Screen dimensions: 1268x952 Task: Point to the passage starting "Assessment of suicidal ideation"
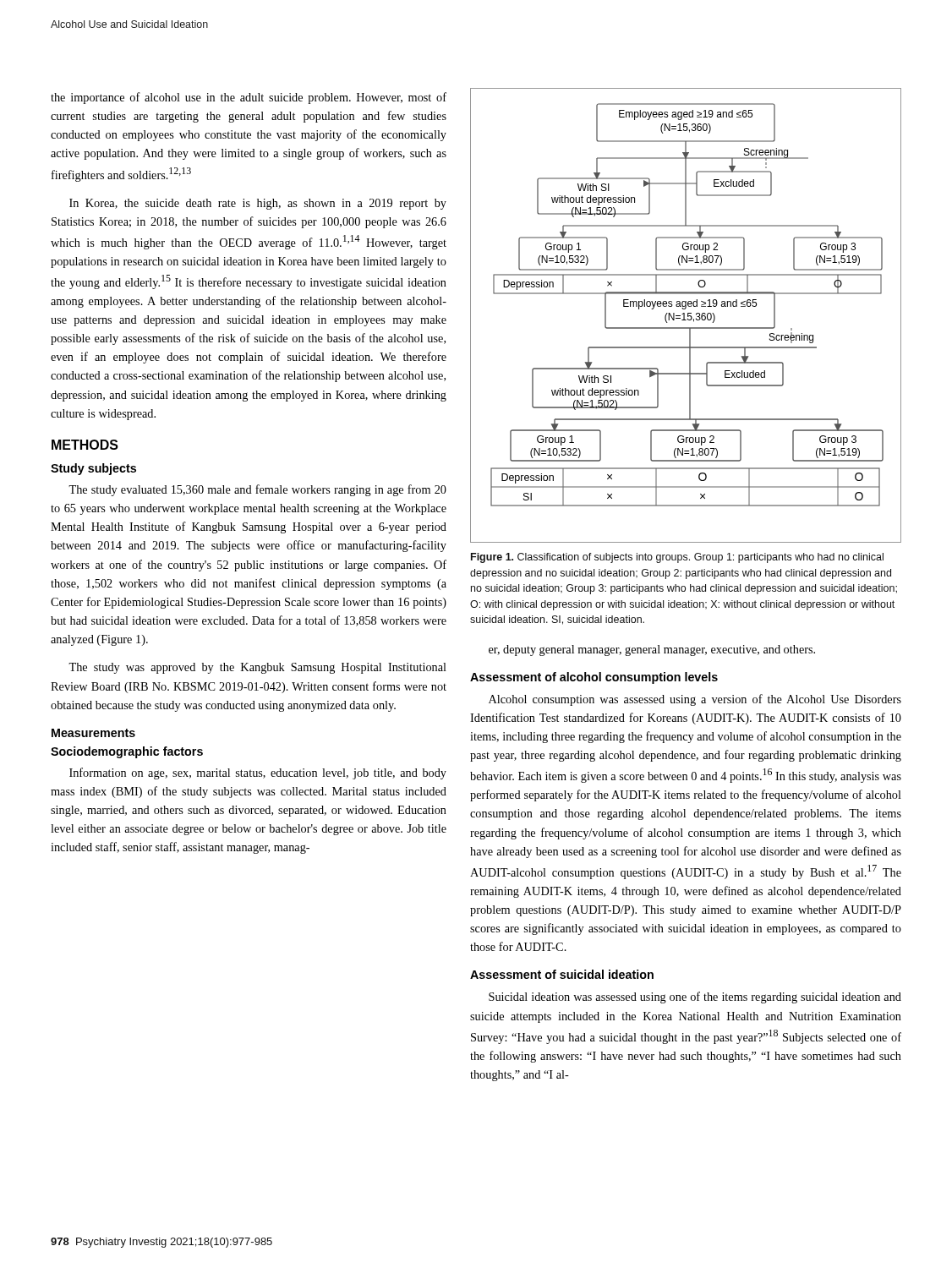[562, 975]
